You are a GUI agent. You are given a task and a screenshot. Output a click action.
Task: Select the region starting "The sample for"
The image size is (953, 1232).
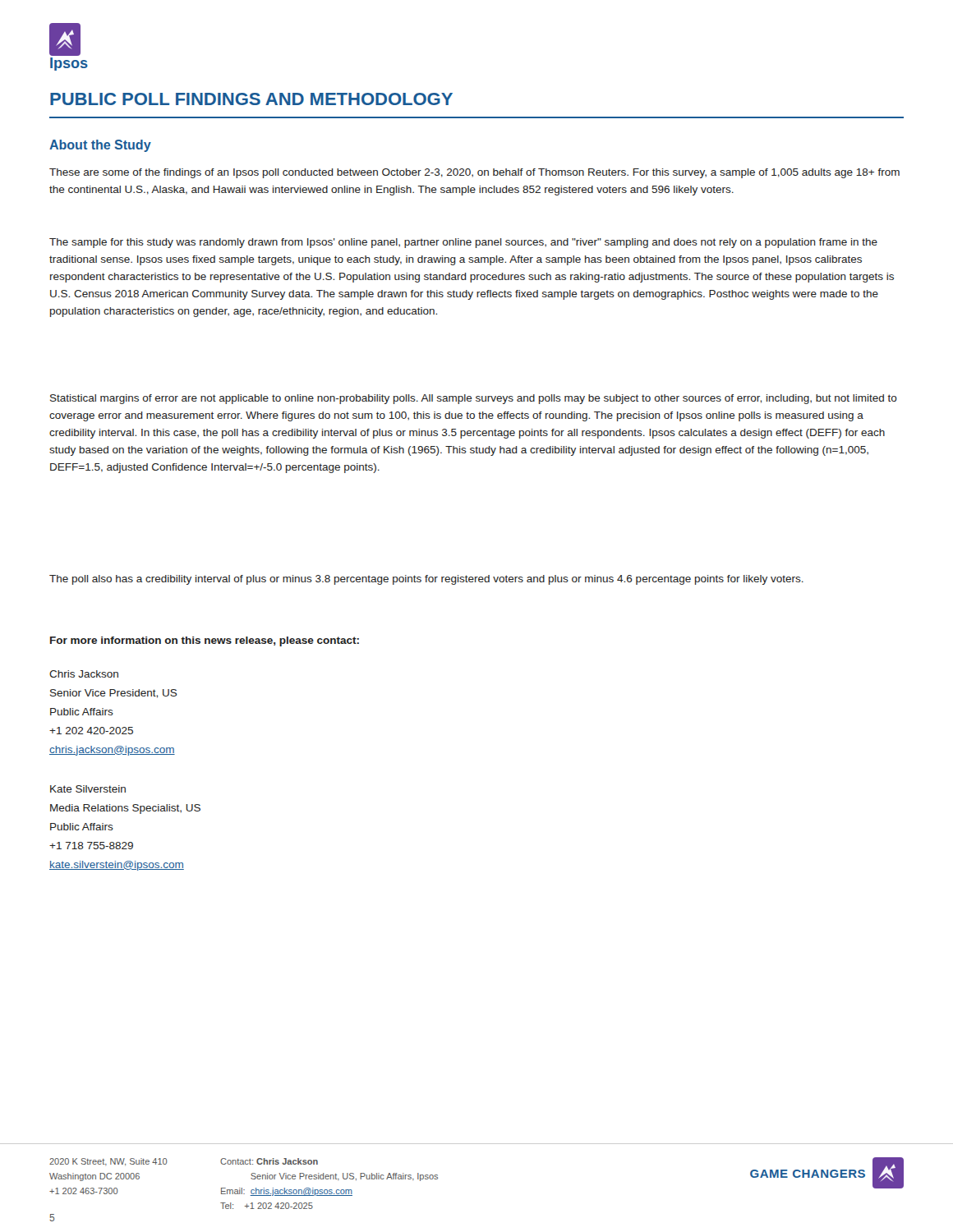pos(472,276)
